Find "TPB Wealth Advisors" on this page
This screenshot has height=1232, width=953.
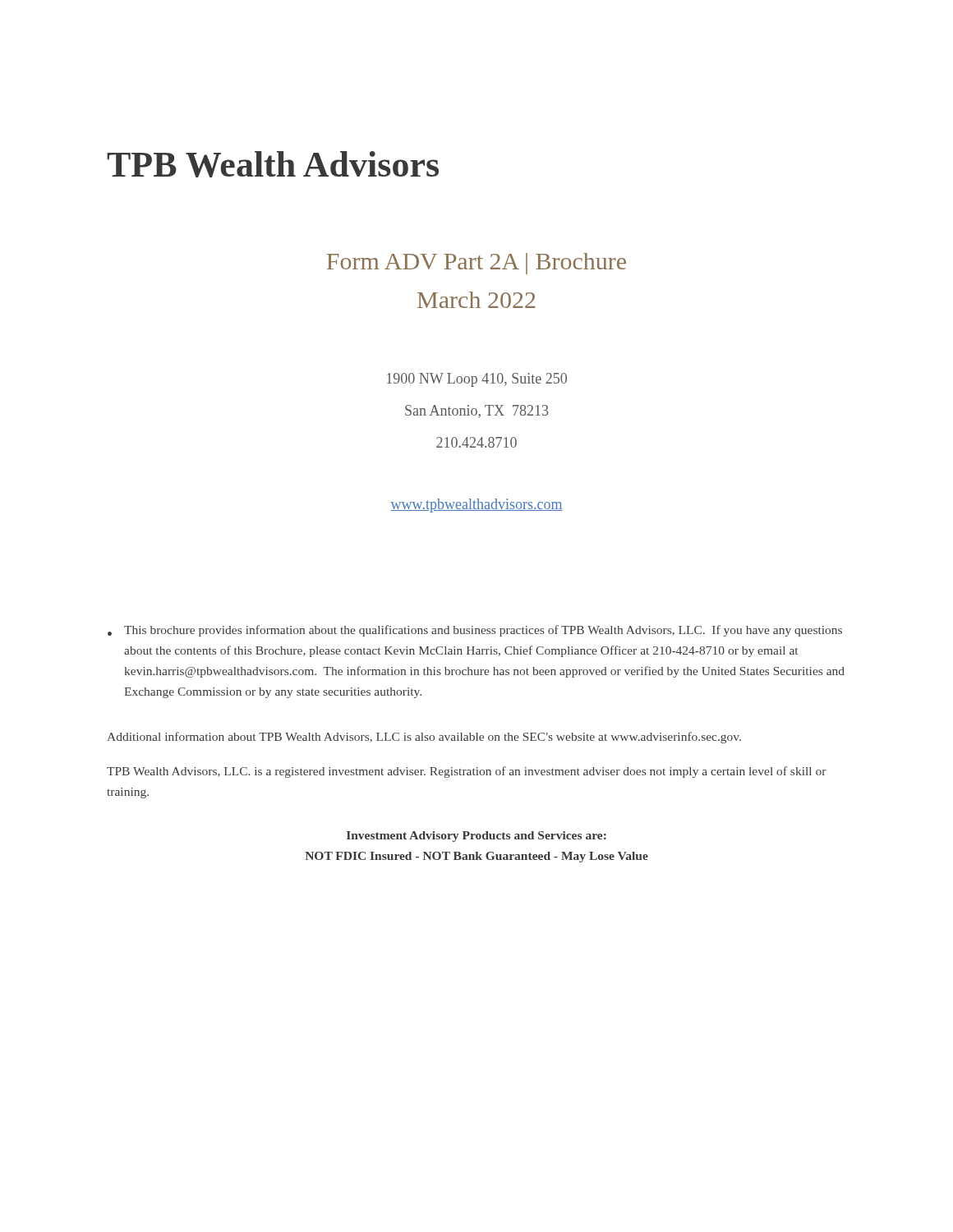273,164
